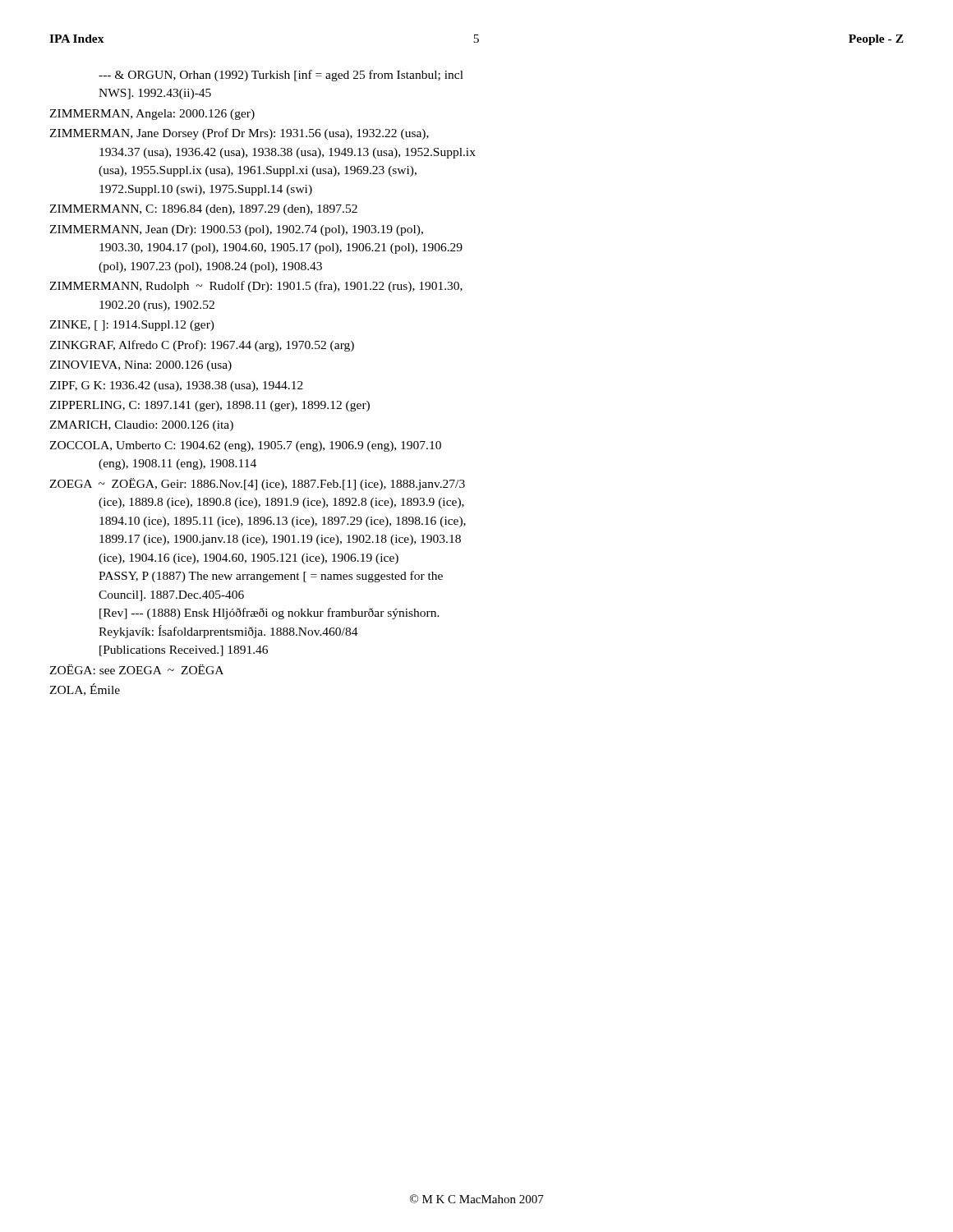Find "ZIPF, G K: 1936.42 (usa), 1938.38 (usa), 1944.12" on this page
953x1232 pixels.
(176, 386)
